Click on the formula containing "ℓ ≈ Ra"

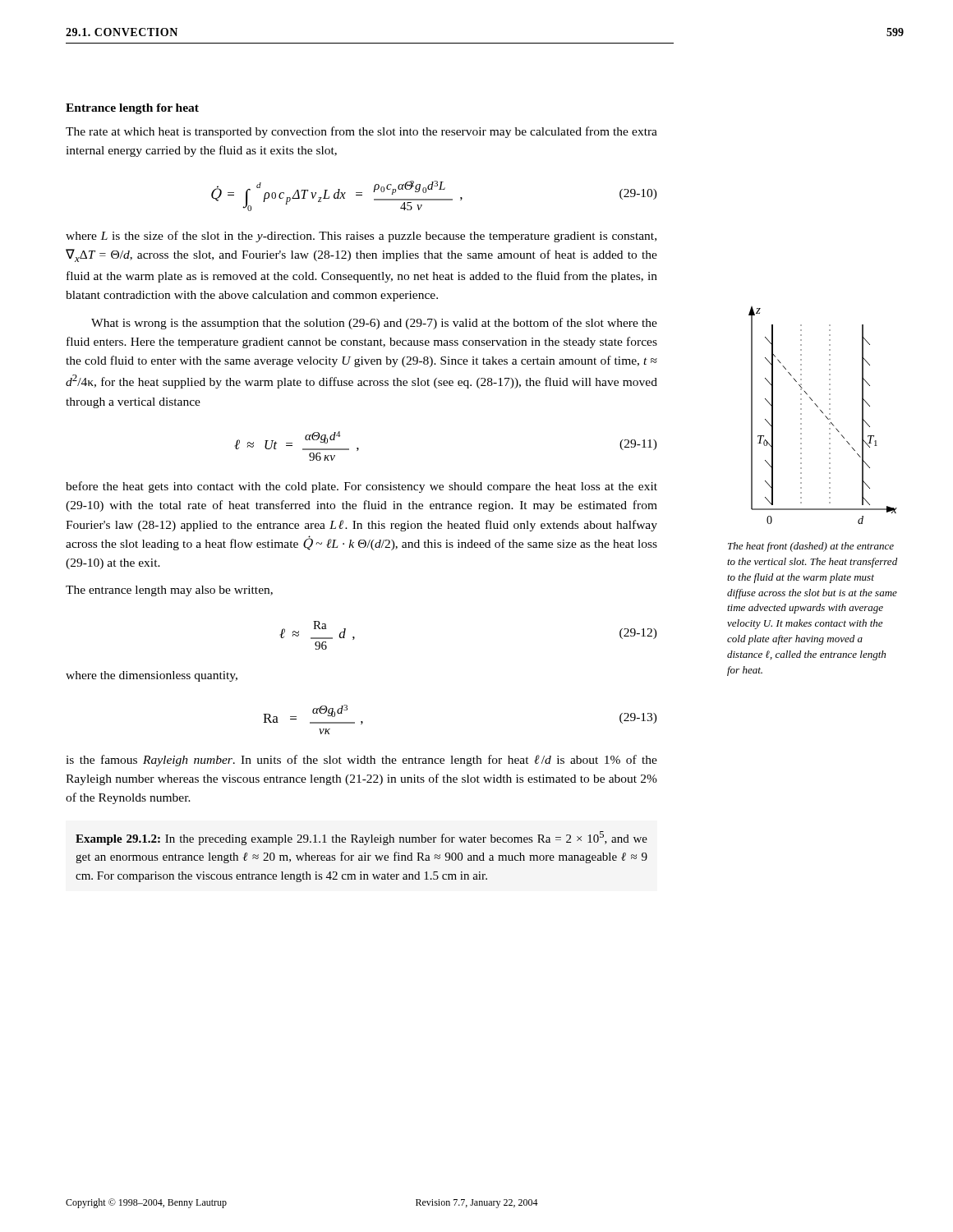[321, 629]
